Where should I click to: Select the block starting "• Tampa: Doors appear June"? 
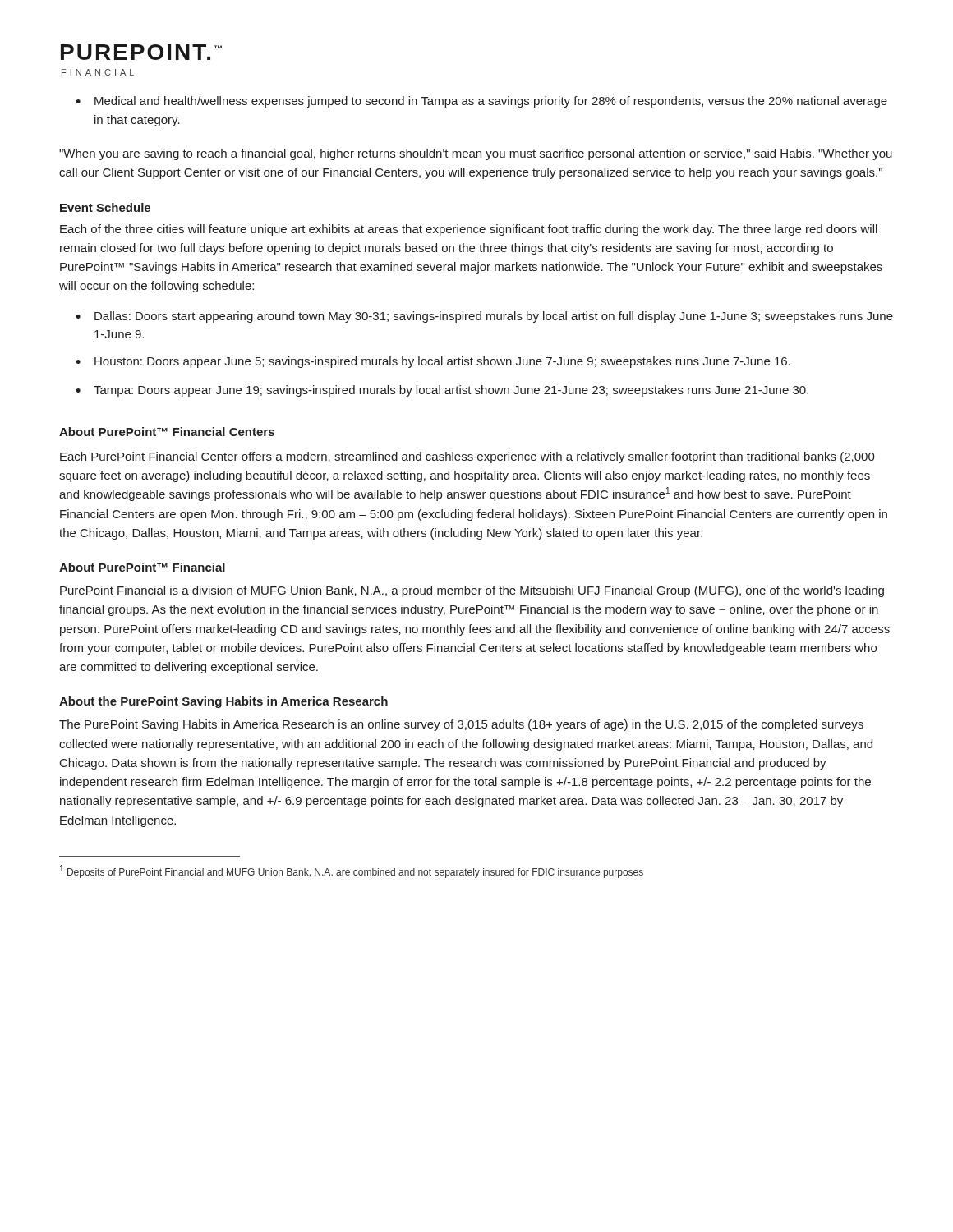(443, 391)
